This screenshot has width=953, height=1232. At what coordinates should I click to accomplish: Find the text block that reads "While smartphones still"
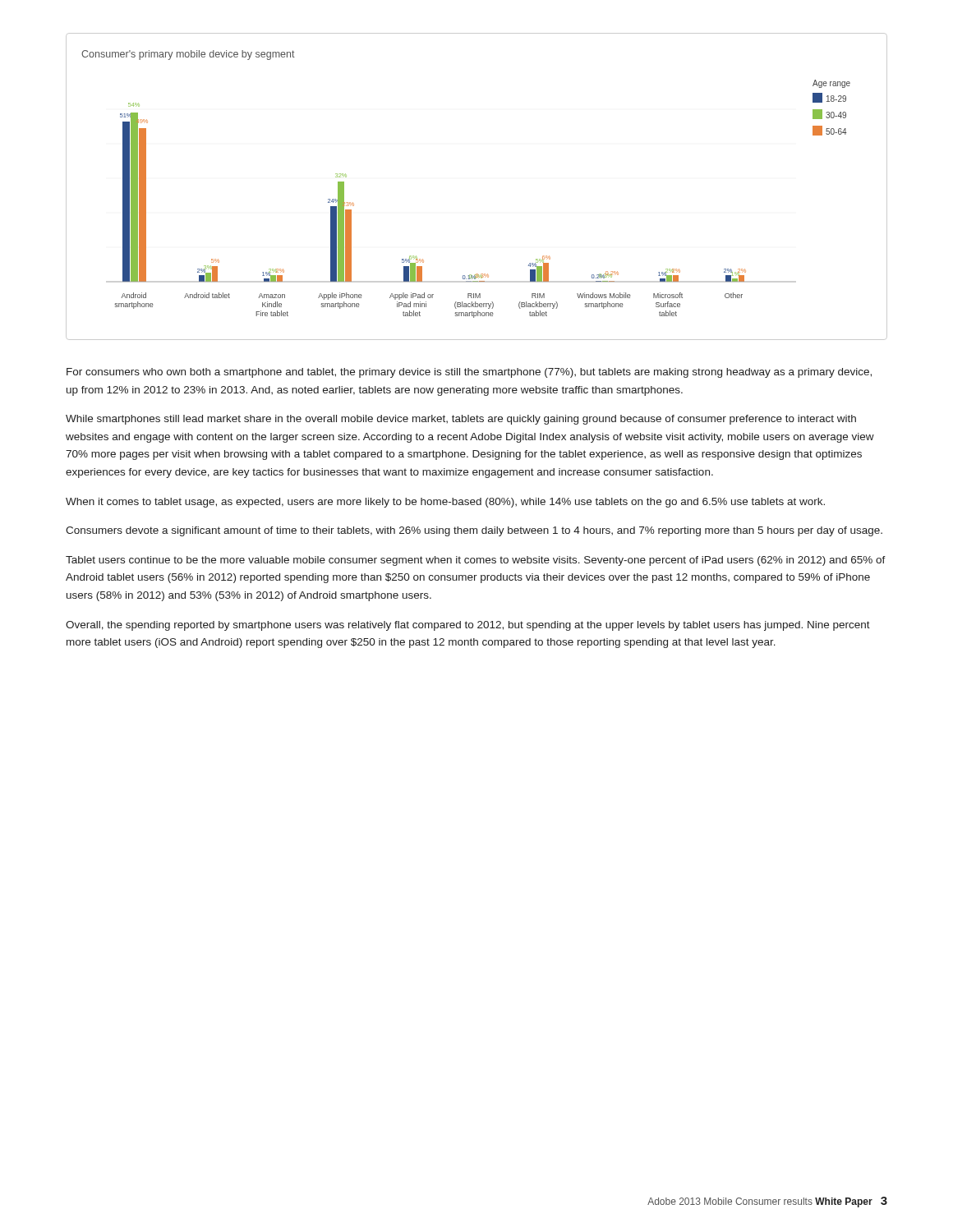[476, 445]
